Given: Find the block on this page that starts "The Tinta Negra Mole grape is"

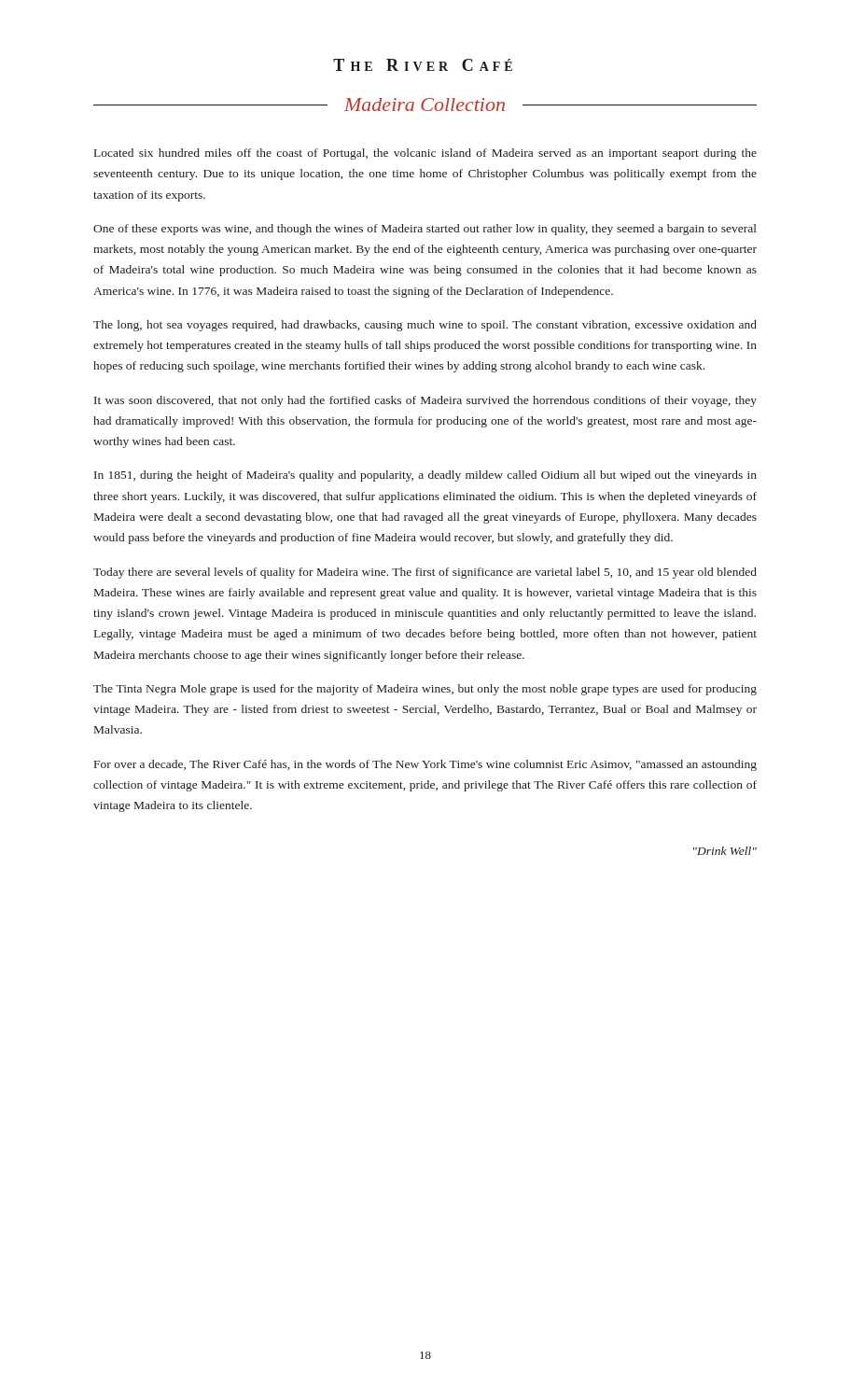Looking at the screenshot, I should (425, 709).
